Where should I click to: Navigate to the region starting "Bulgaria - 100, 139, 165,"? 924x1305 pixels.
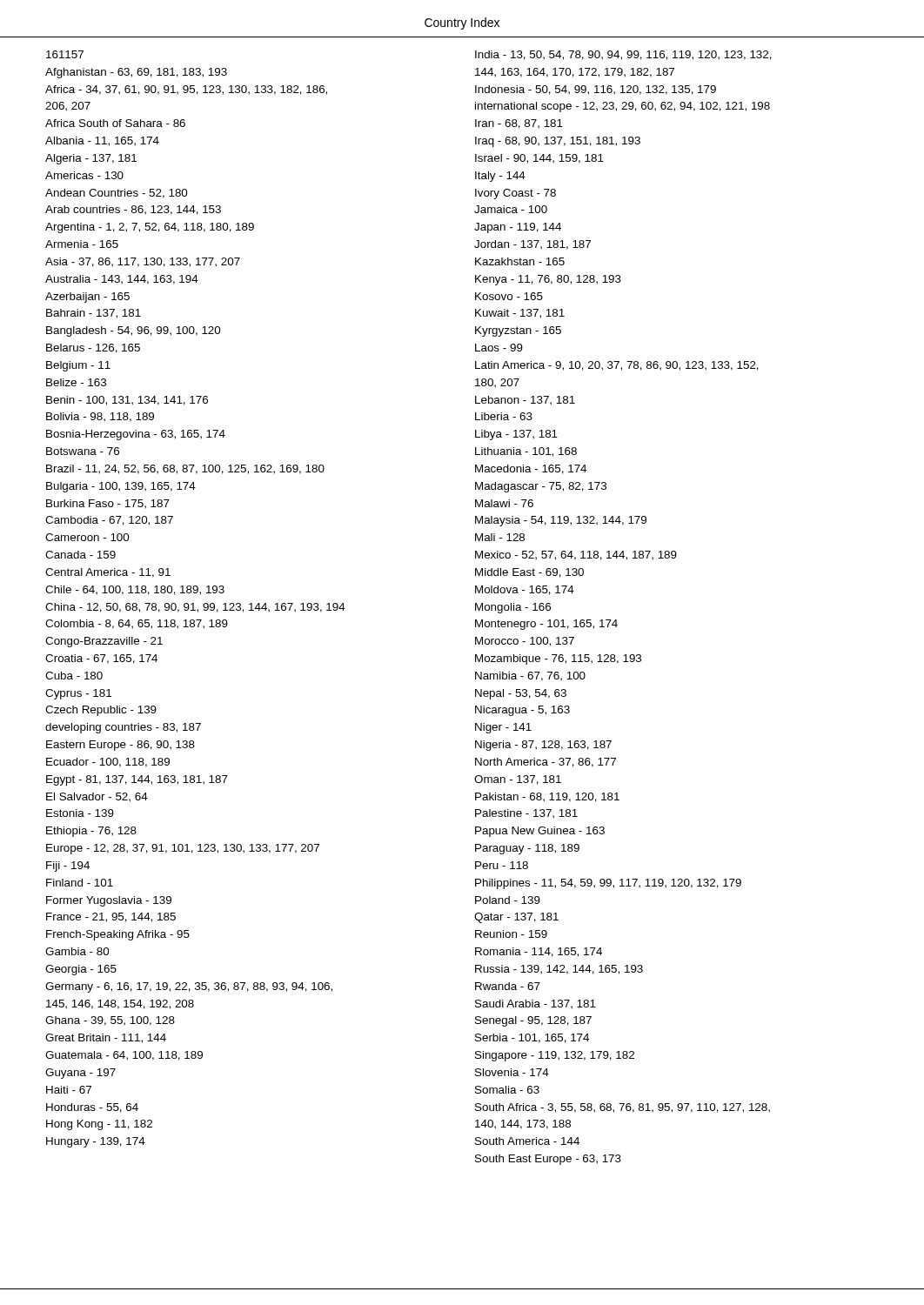120,486
